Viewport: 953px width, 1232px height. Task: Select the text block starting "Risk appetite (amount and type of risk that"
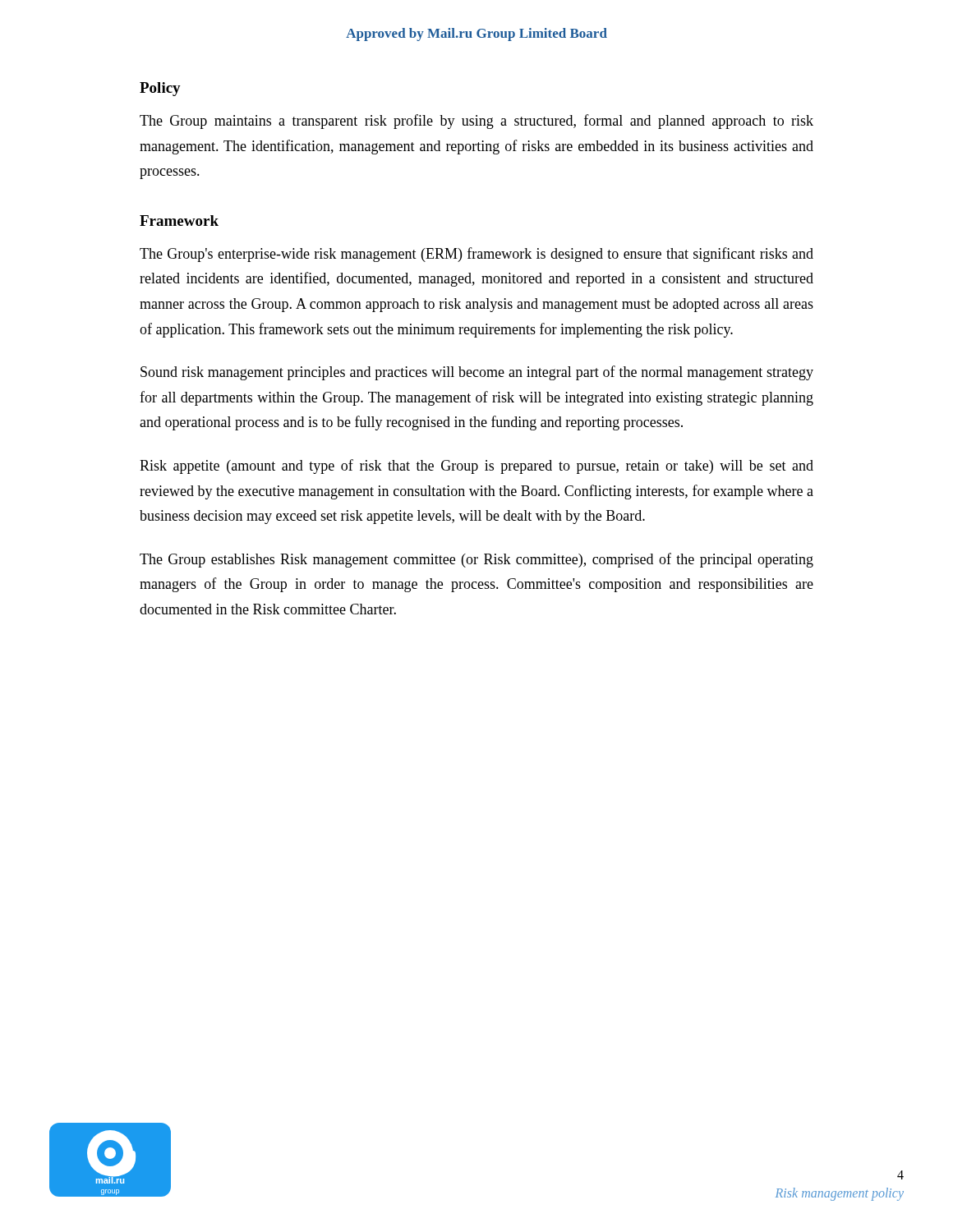point(476,491)
